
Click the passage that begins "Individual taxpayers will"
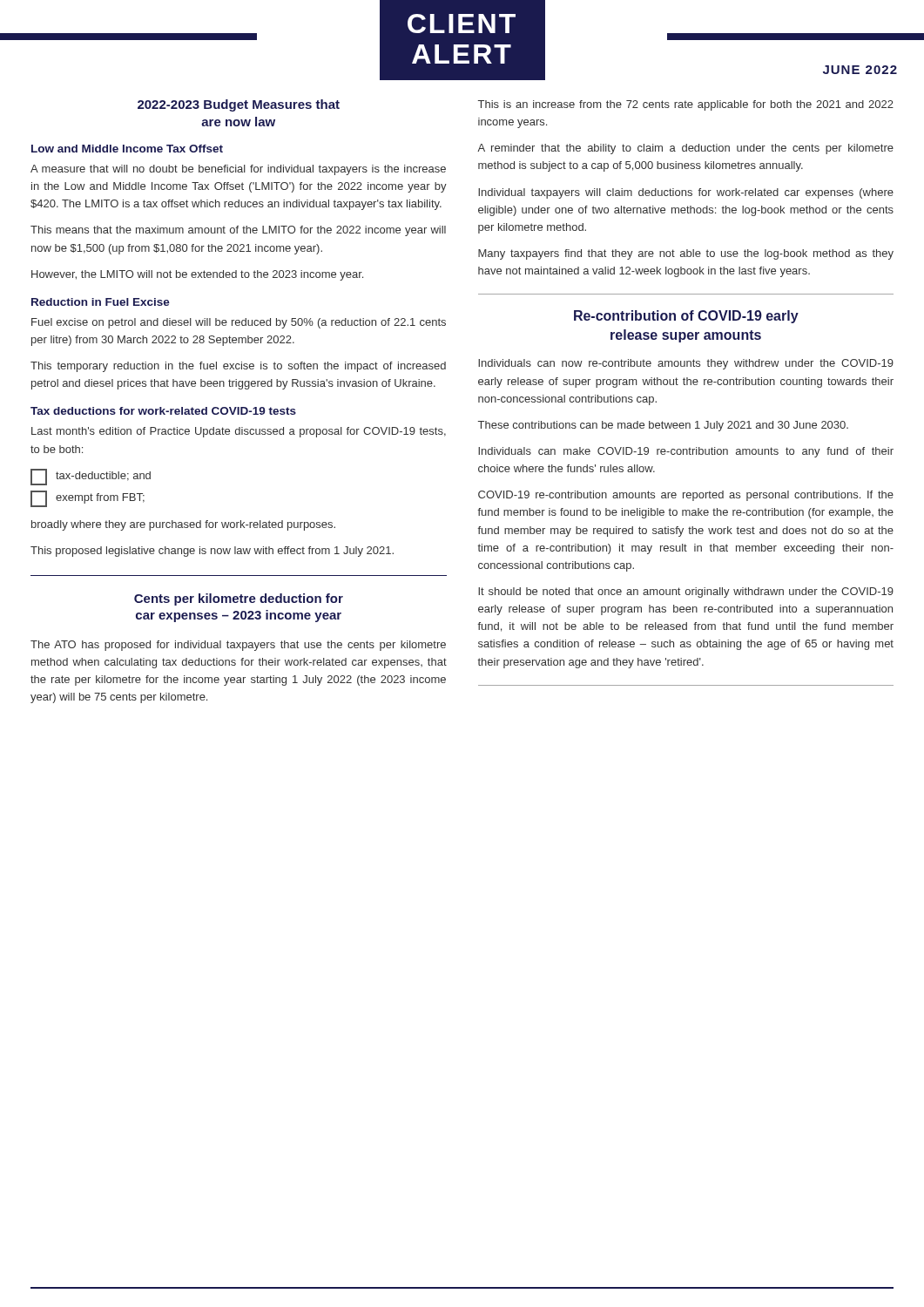[686, 209]
